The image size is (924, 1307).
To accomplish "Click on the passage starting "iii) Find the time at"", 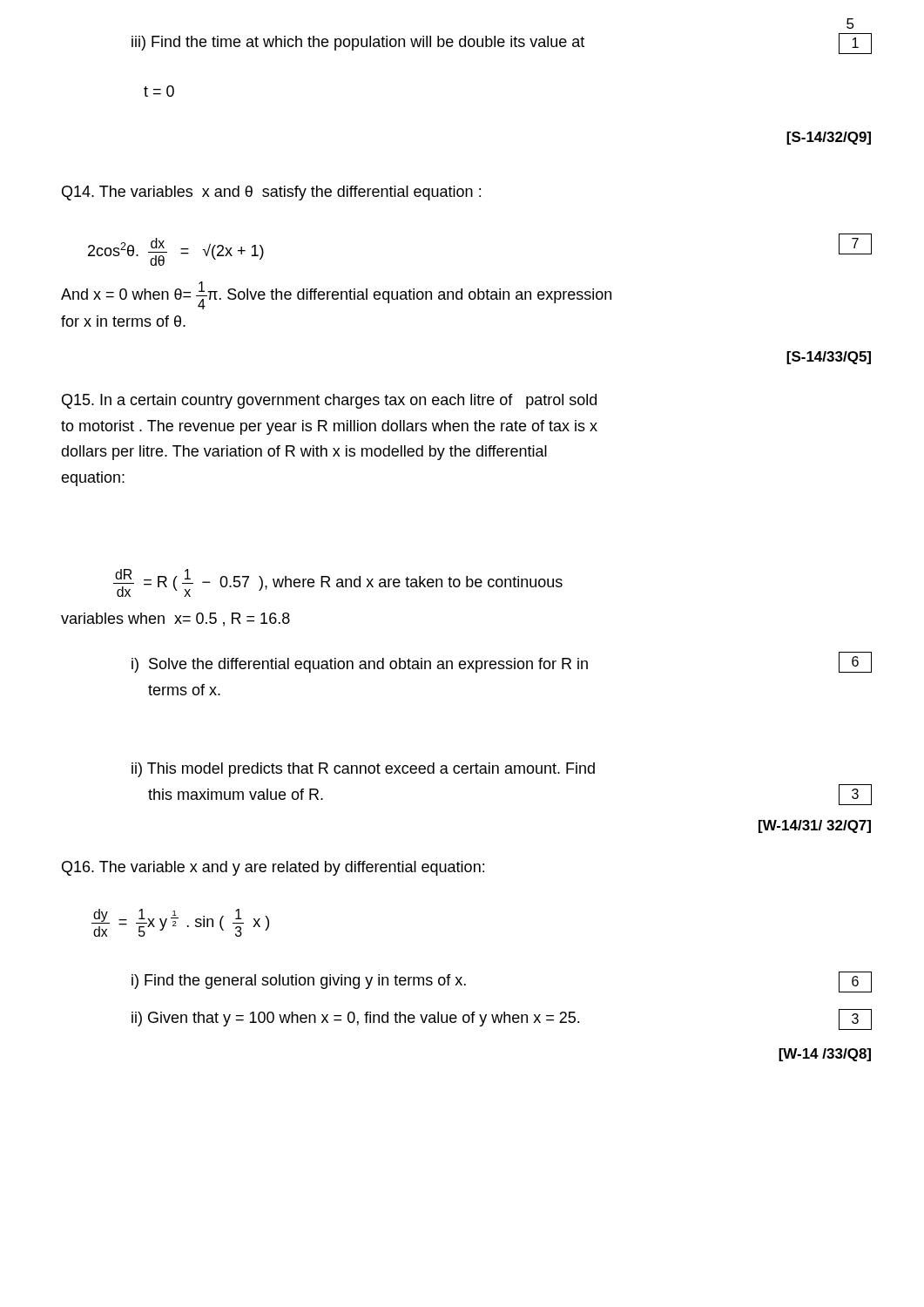I will click(x=358, y=42).
